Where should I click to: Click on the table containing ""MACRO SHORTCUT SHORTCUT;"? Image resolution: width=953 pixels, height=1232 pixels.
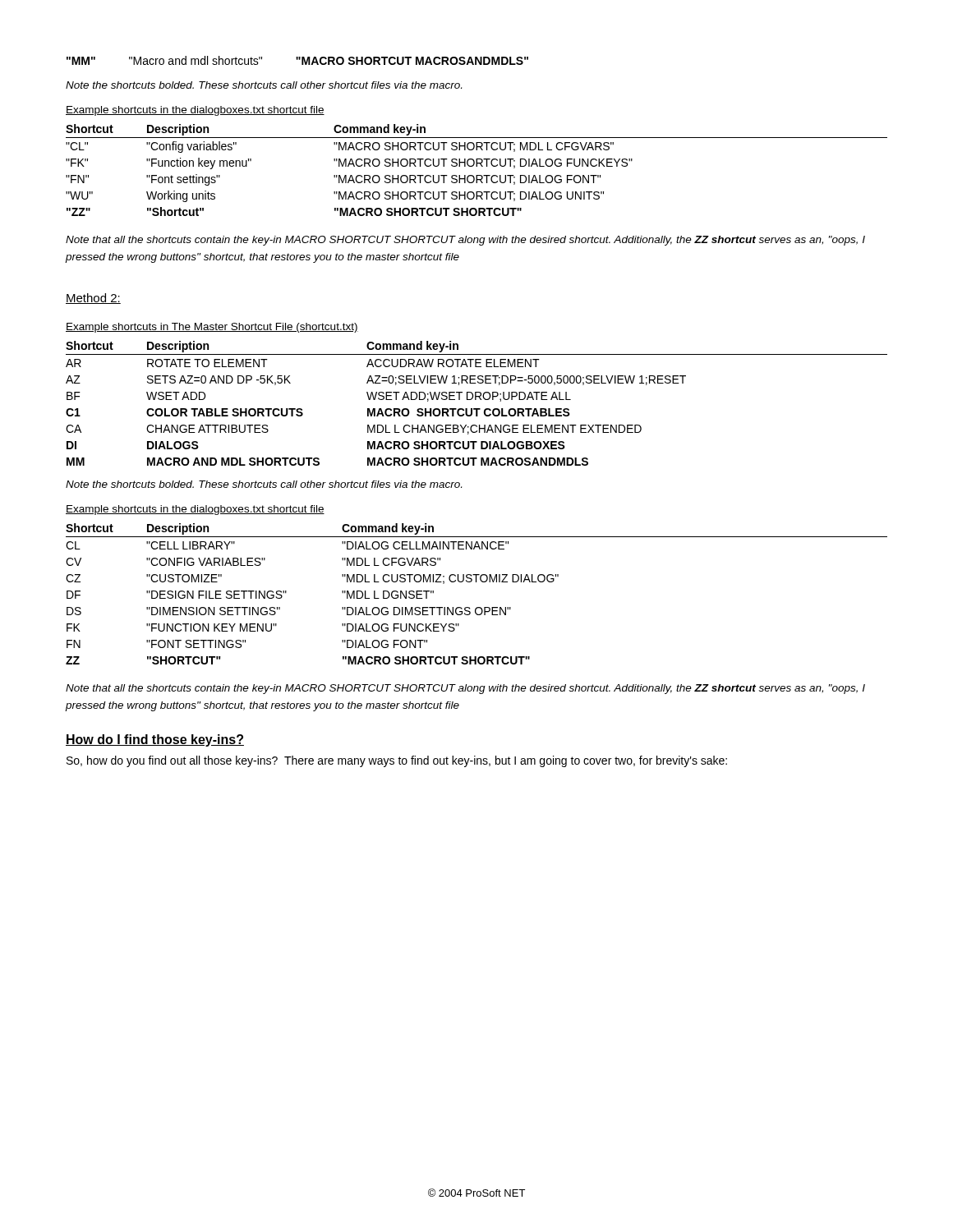click(476, 170)
